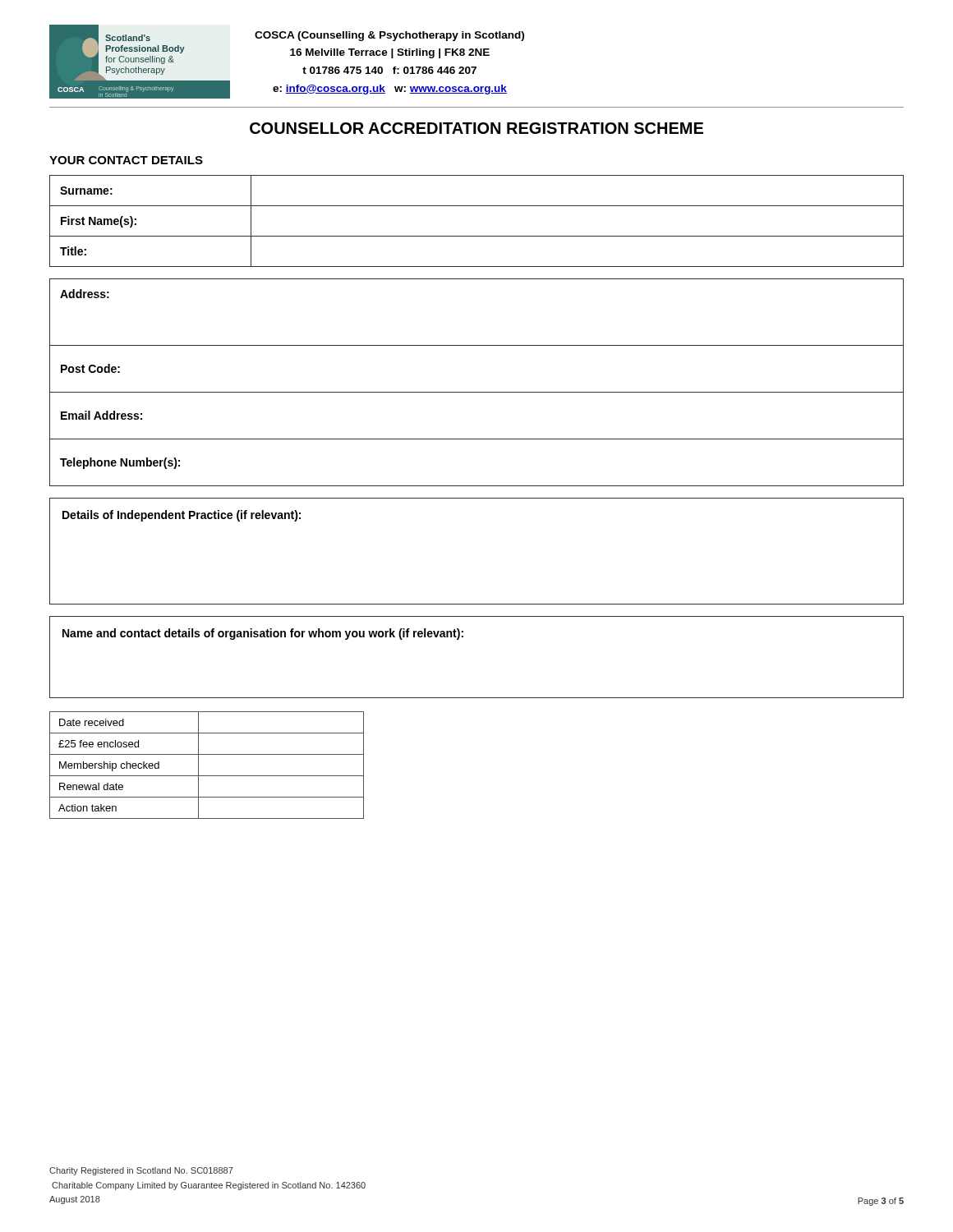Click on the table containing "Details of Independent"

pyautogui.click(x=476, y=551)
